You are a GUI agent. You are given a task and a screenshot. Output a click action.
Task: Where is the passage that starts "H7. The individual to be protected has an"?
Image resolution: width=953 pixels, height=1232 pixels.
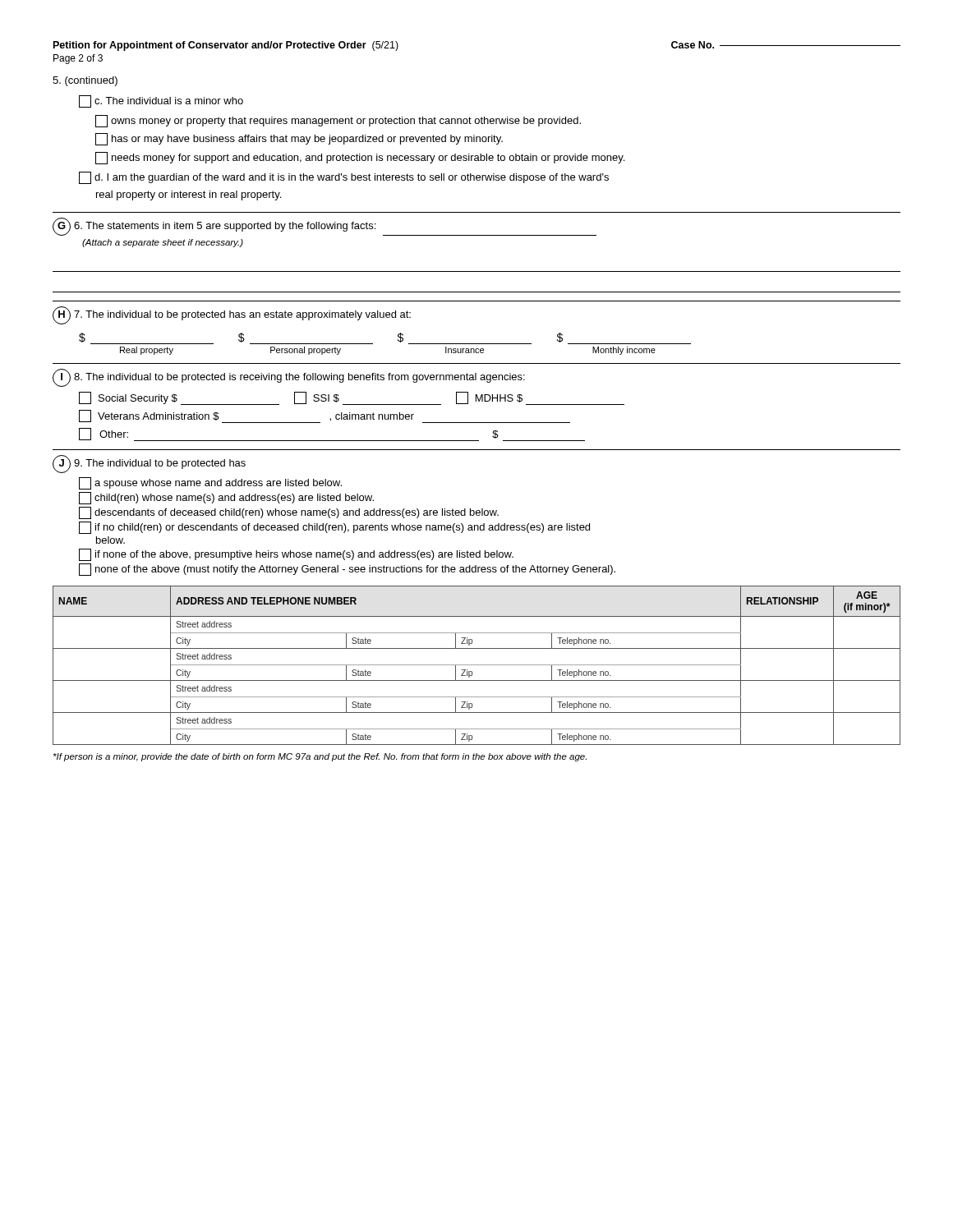tap(232, 315)
